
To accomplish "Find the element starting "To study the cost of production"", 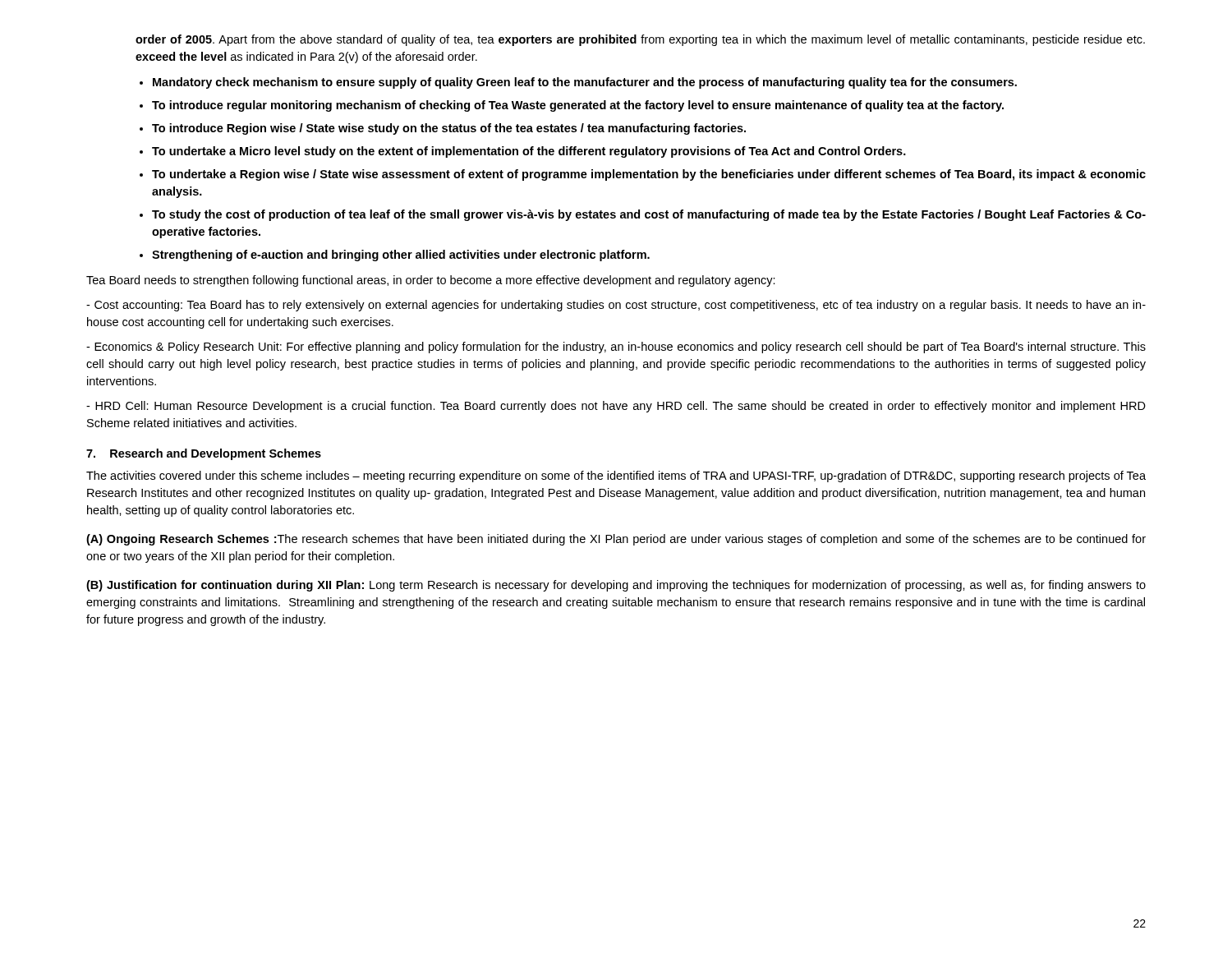I will [x=649, y=223].
